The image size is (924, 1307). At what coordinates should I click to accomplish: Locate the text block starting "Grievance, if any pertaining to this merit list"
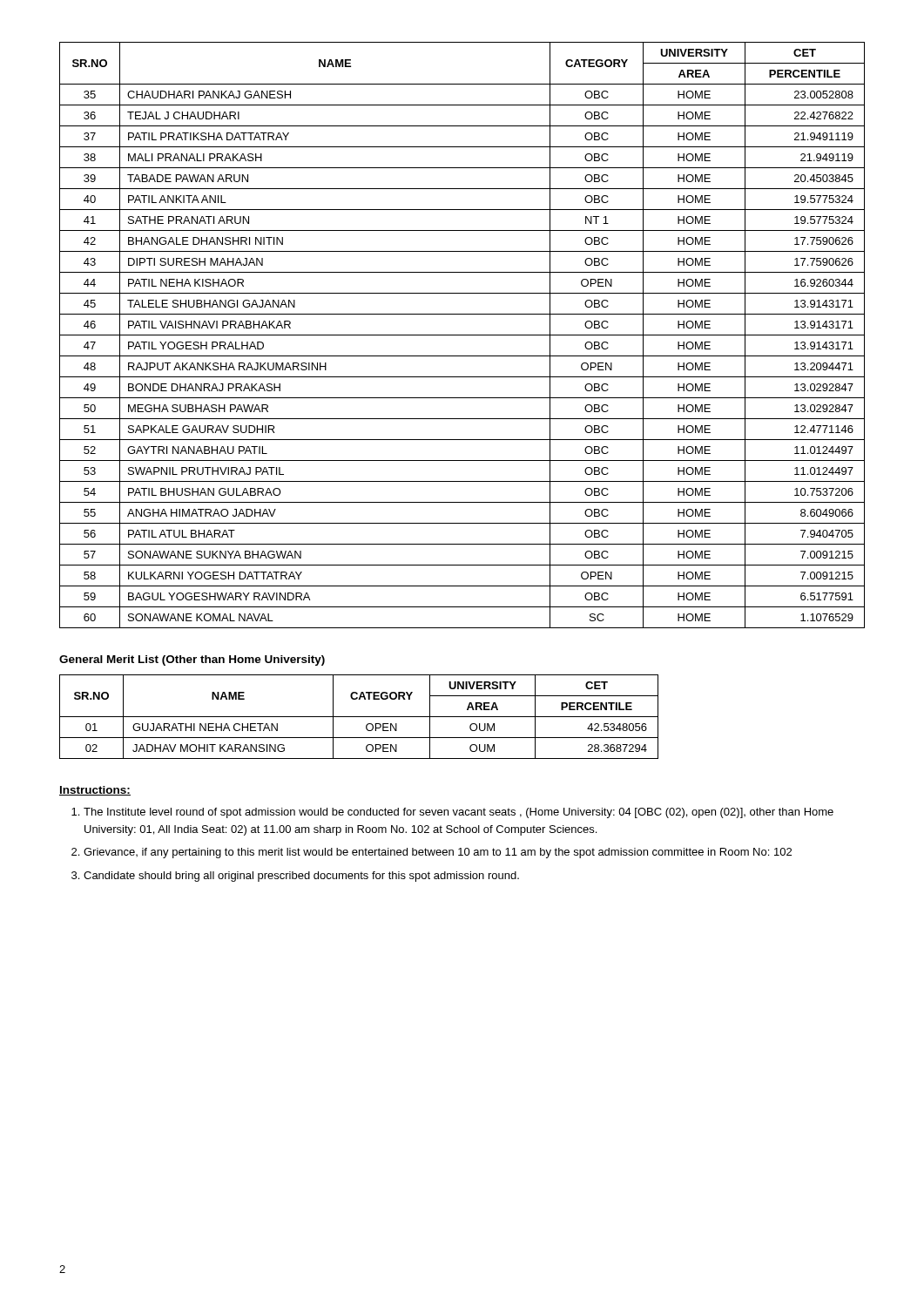tap(438, 852)
